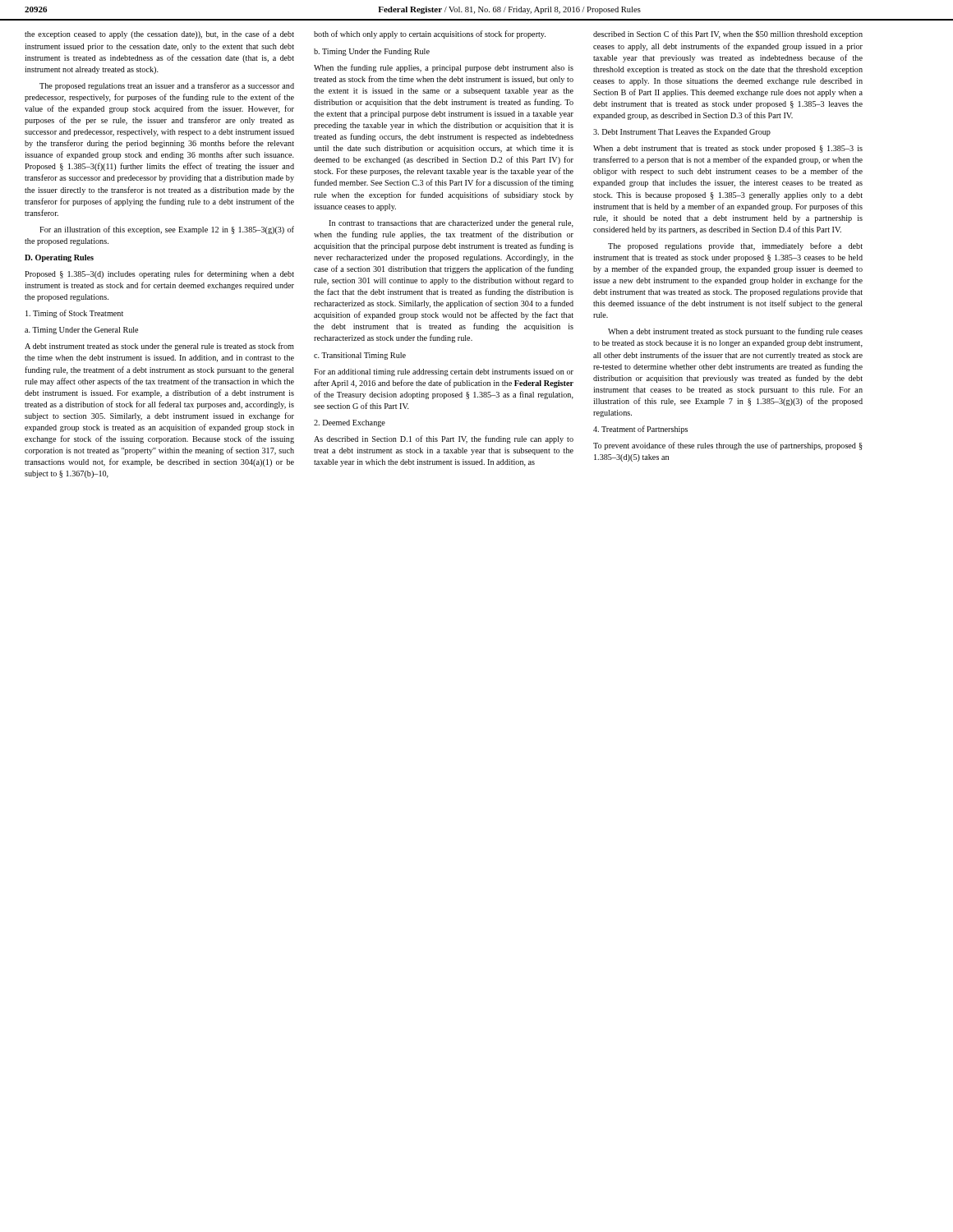Viewport: 953px width, 1232px height.
Task: Point to the region starting "c. Transitional Timing"
Action: (x=360, y=356)
